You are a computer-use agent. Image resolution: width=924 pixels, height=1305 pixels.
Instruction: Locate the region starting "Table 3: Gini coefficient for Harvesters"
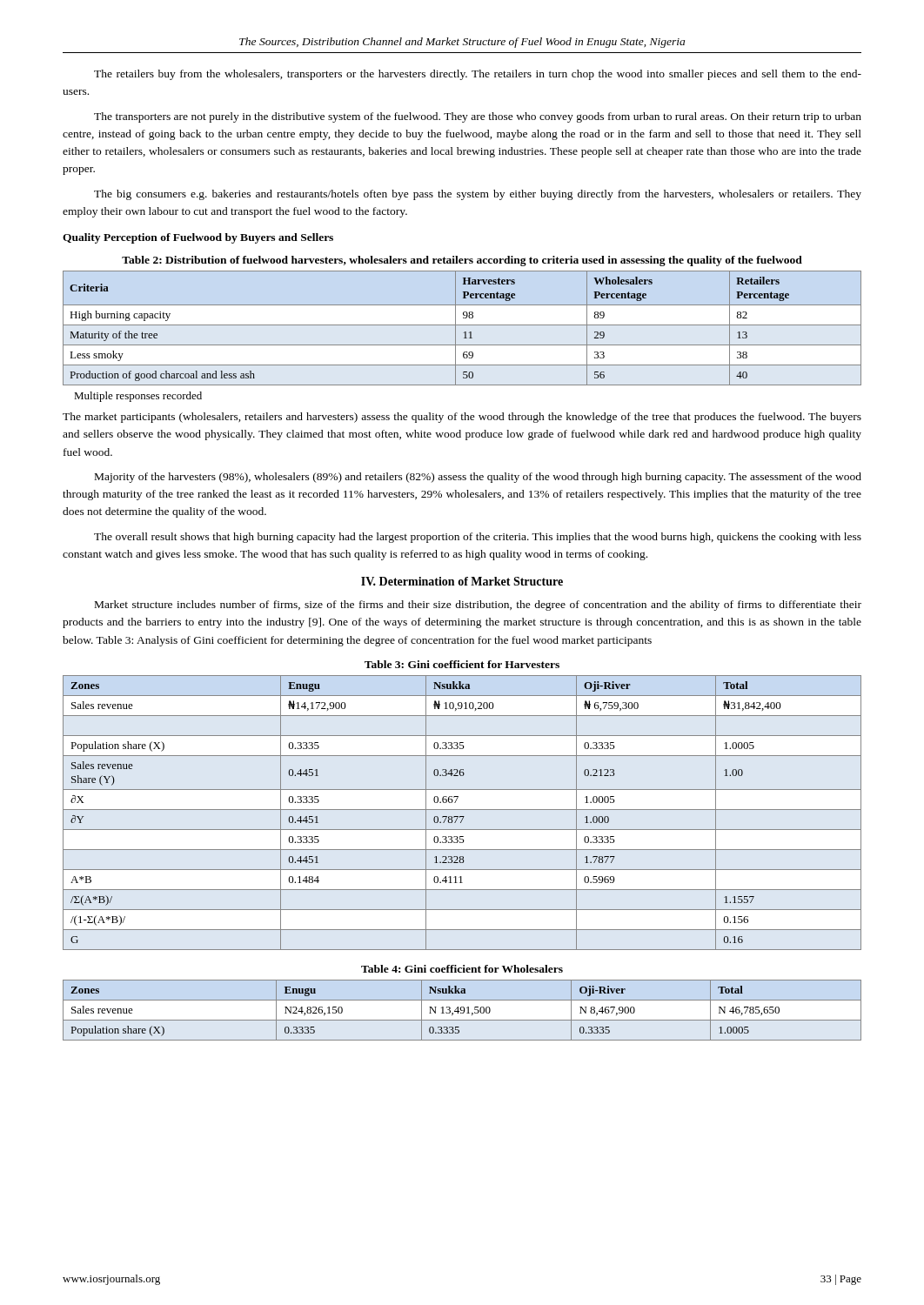coord(462,664)
